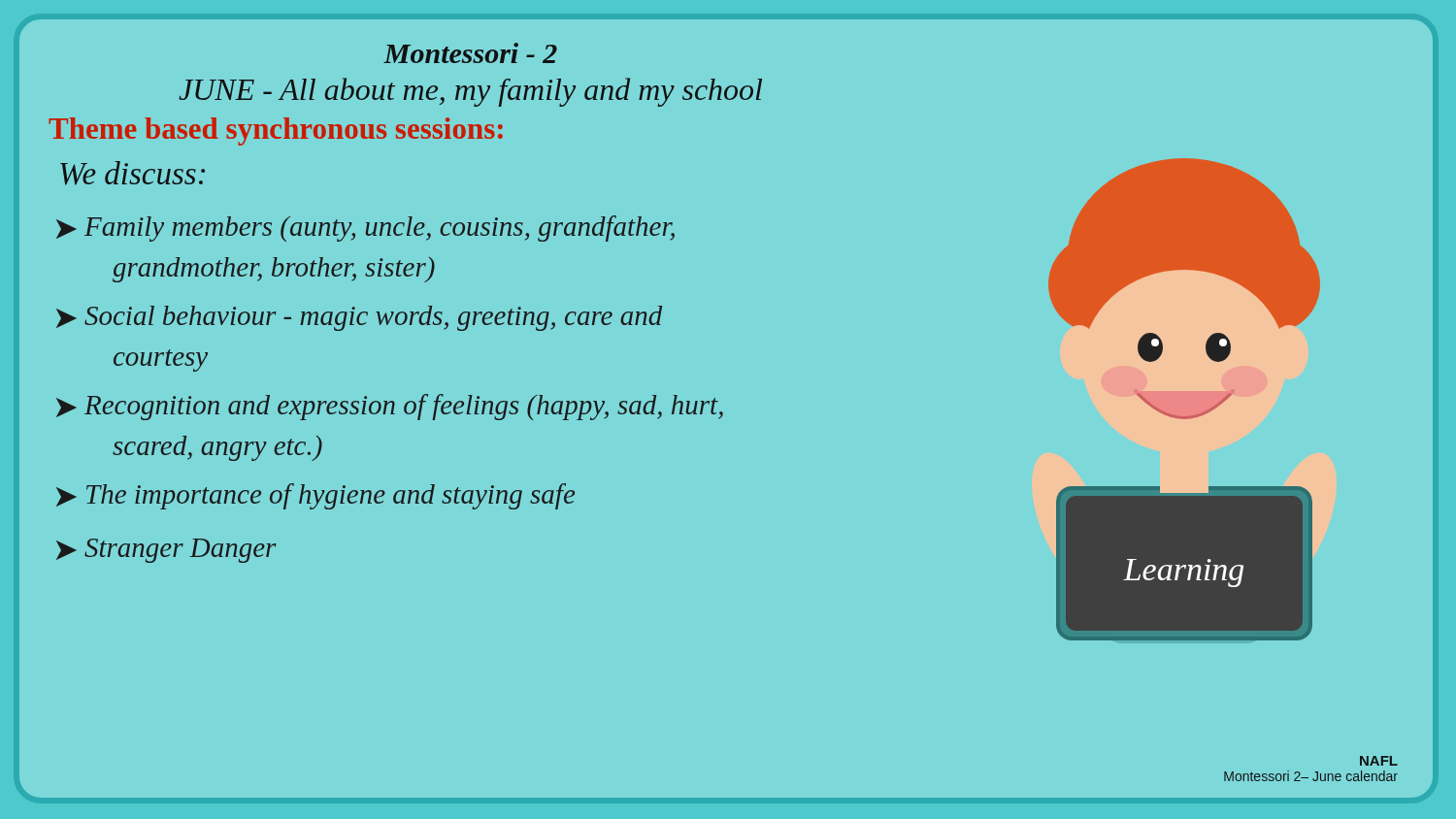Locate the text that reads "We discuss:"
Screen dimensions: 819x1456
coord(133,174)
